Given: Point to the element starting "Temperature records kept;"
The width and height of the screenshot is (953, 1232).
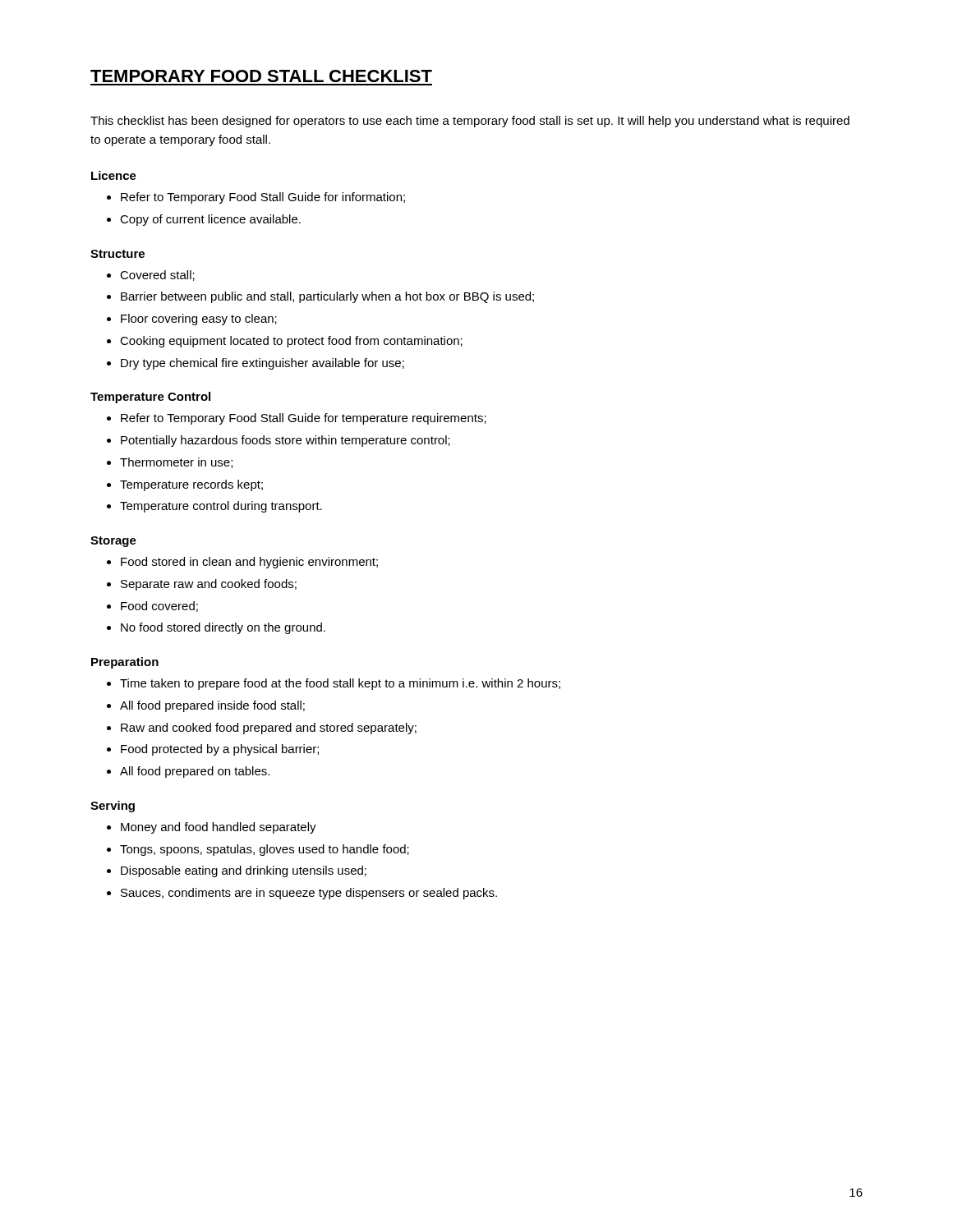Looking at the screenshot, I should click(x=192, y=484).
